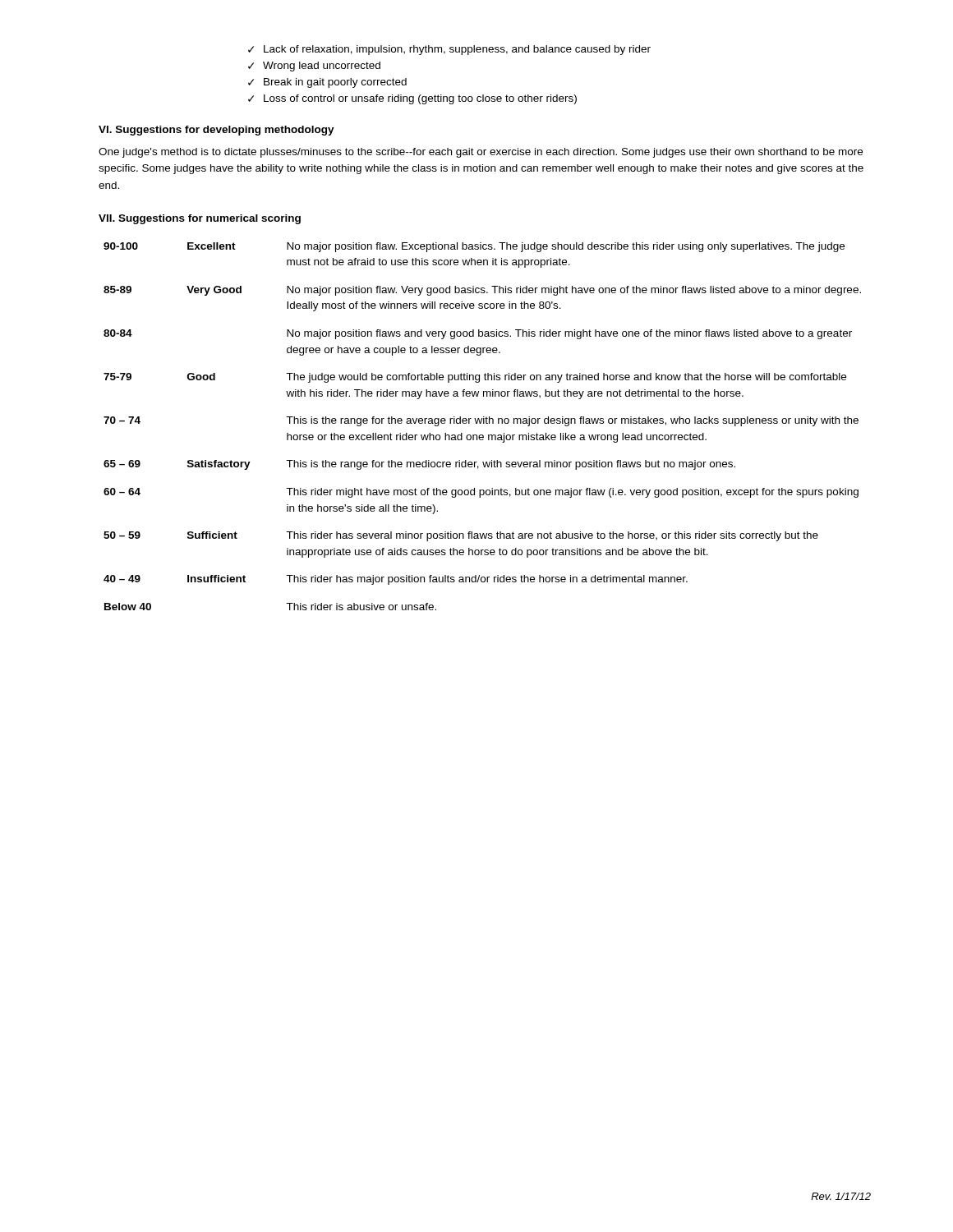
Task: Locate the section header that opens with "VI. Suggestions for"
Action: 216,129
